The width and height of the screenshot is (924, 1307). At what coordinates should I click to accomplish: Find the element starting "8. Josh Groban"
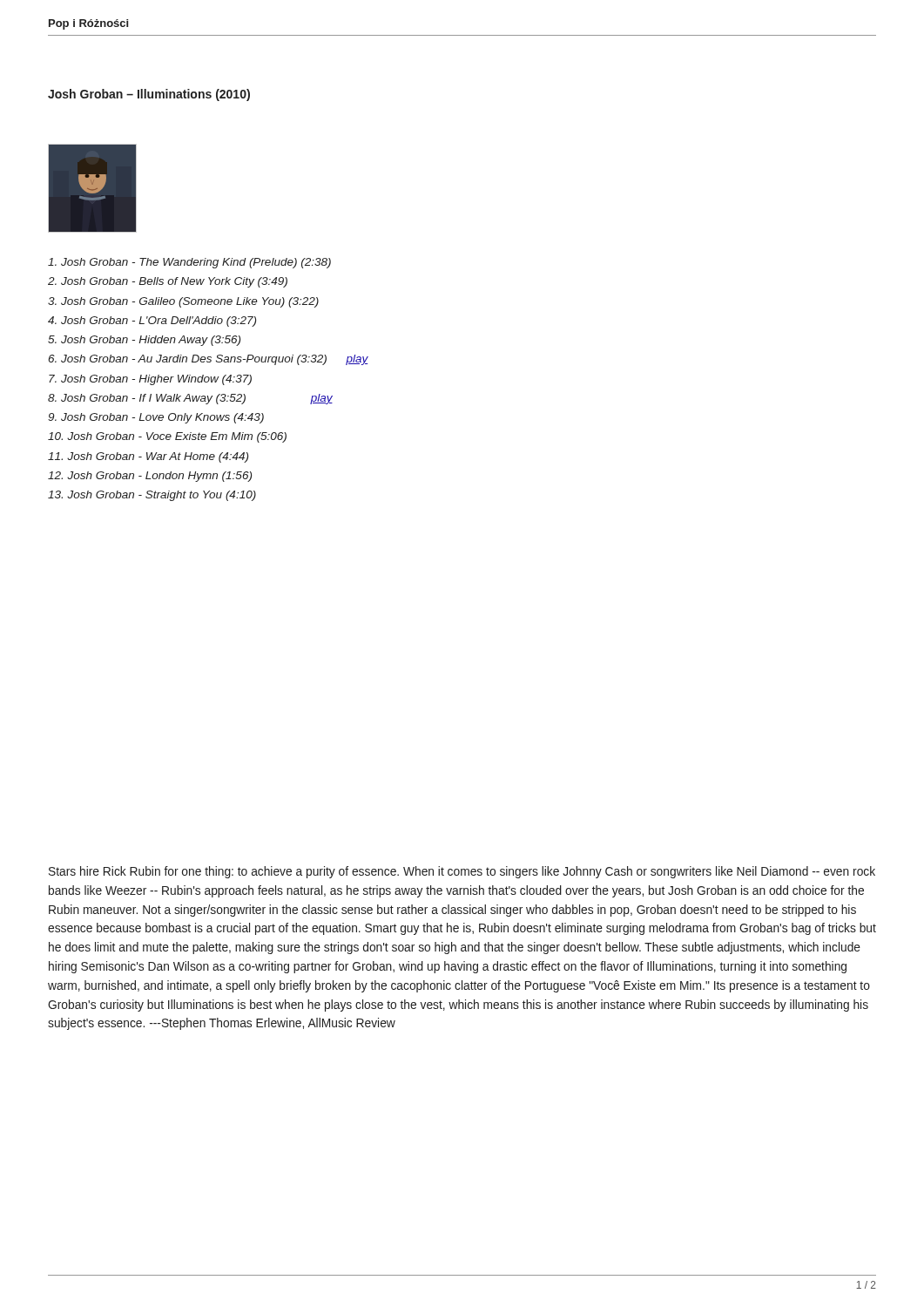(190, 398)
